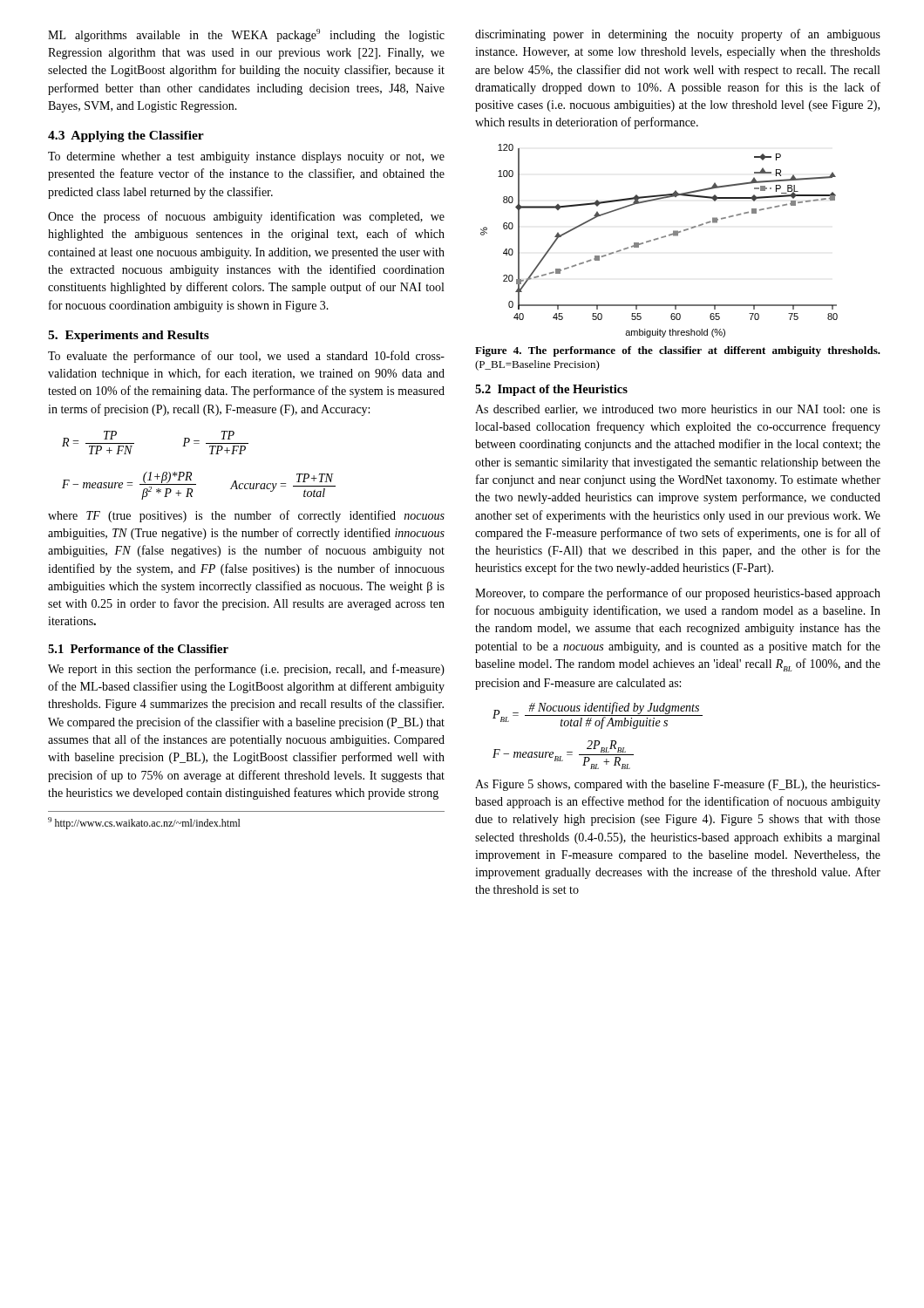This screenshot has width=924, height=1308.
Task: Click on the line chart
Action: pos(678,240)
